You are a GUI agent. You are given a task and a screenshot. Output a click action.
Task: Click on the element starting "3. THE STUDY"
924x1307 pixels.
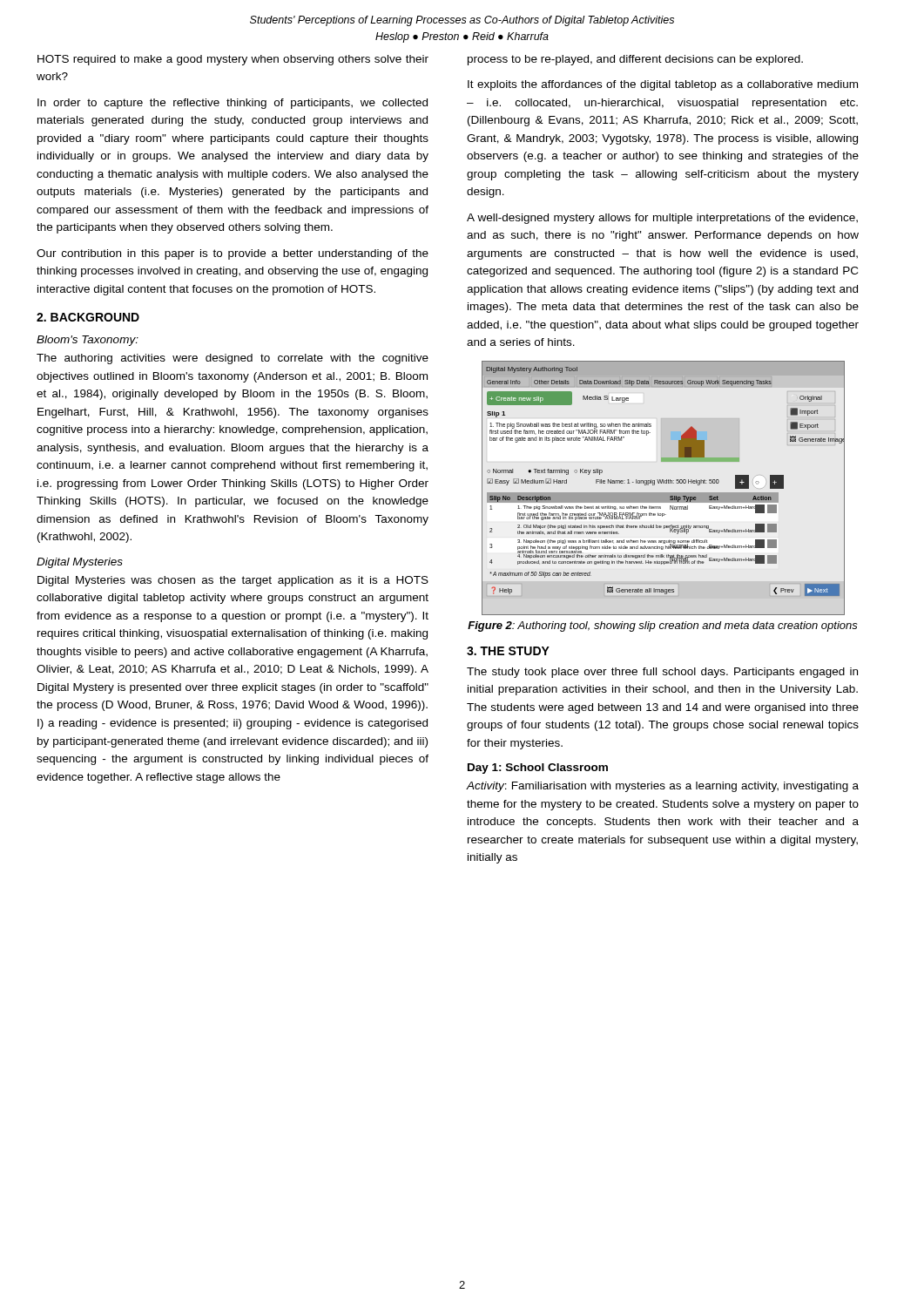click(x=508, y=651)
